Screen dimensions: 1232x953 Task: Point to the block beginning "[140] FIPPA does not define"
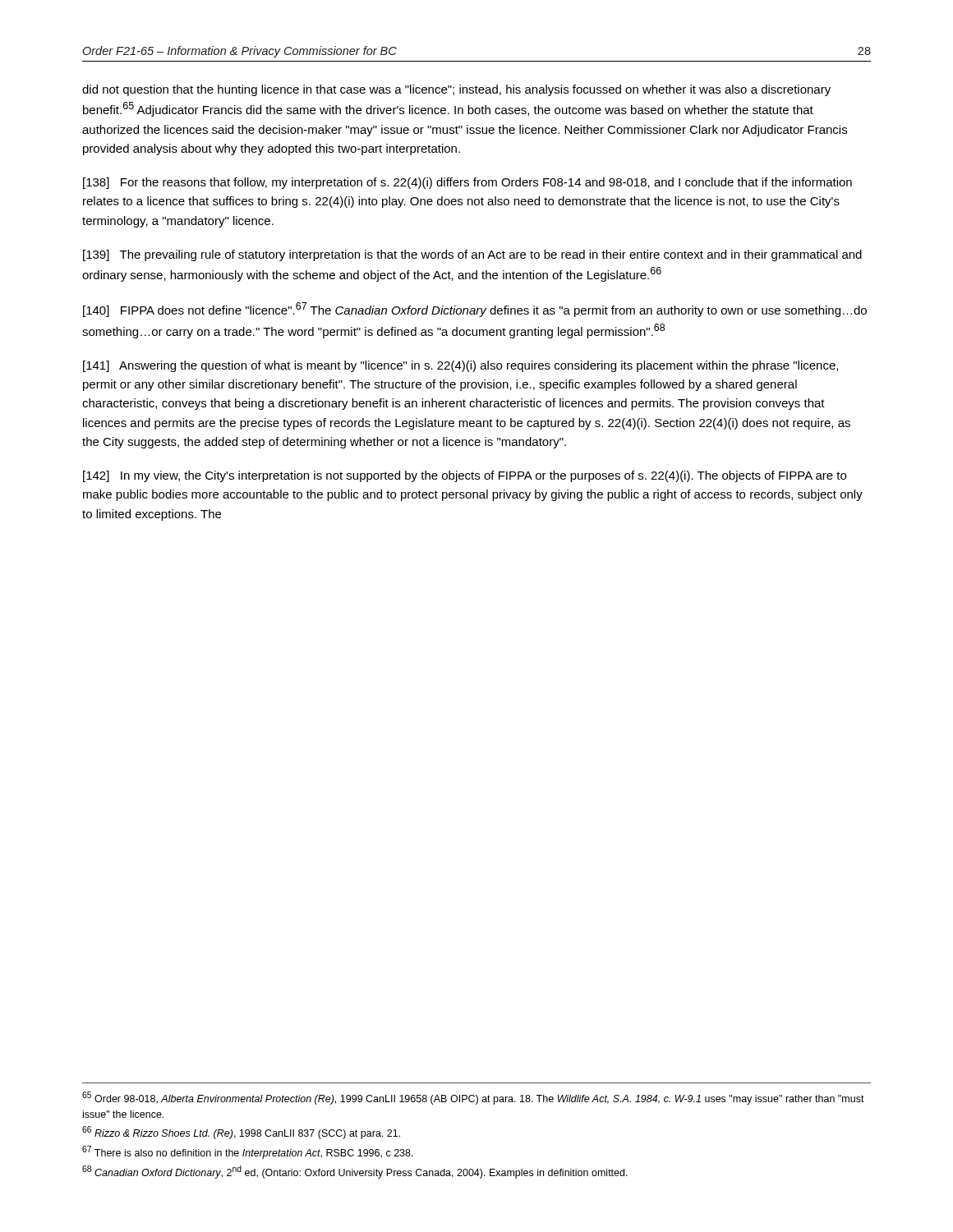475,319
